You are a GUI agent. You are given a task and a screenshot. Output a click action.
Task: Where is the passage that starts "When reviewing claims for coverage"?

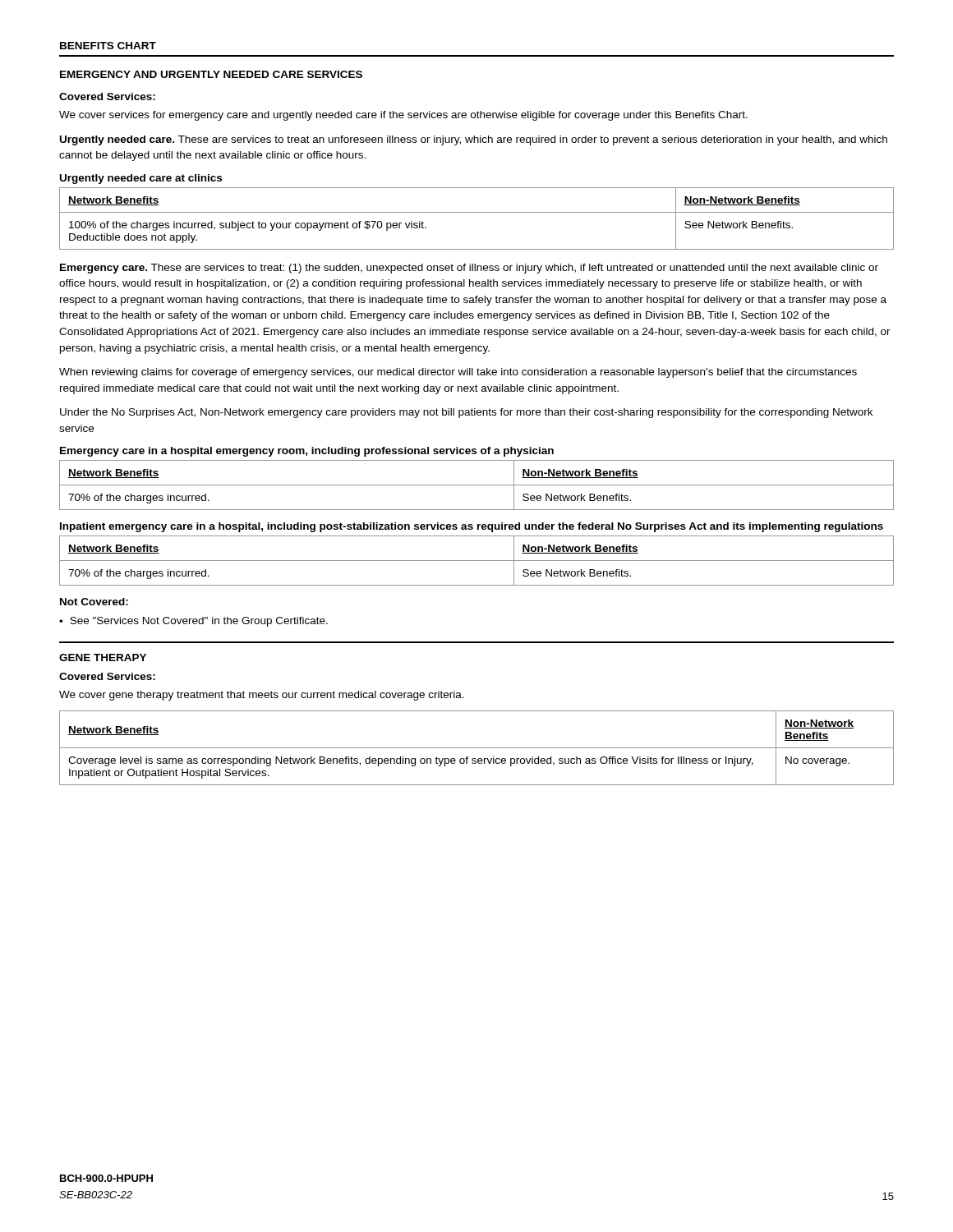coord(458,380)
